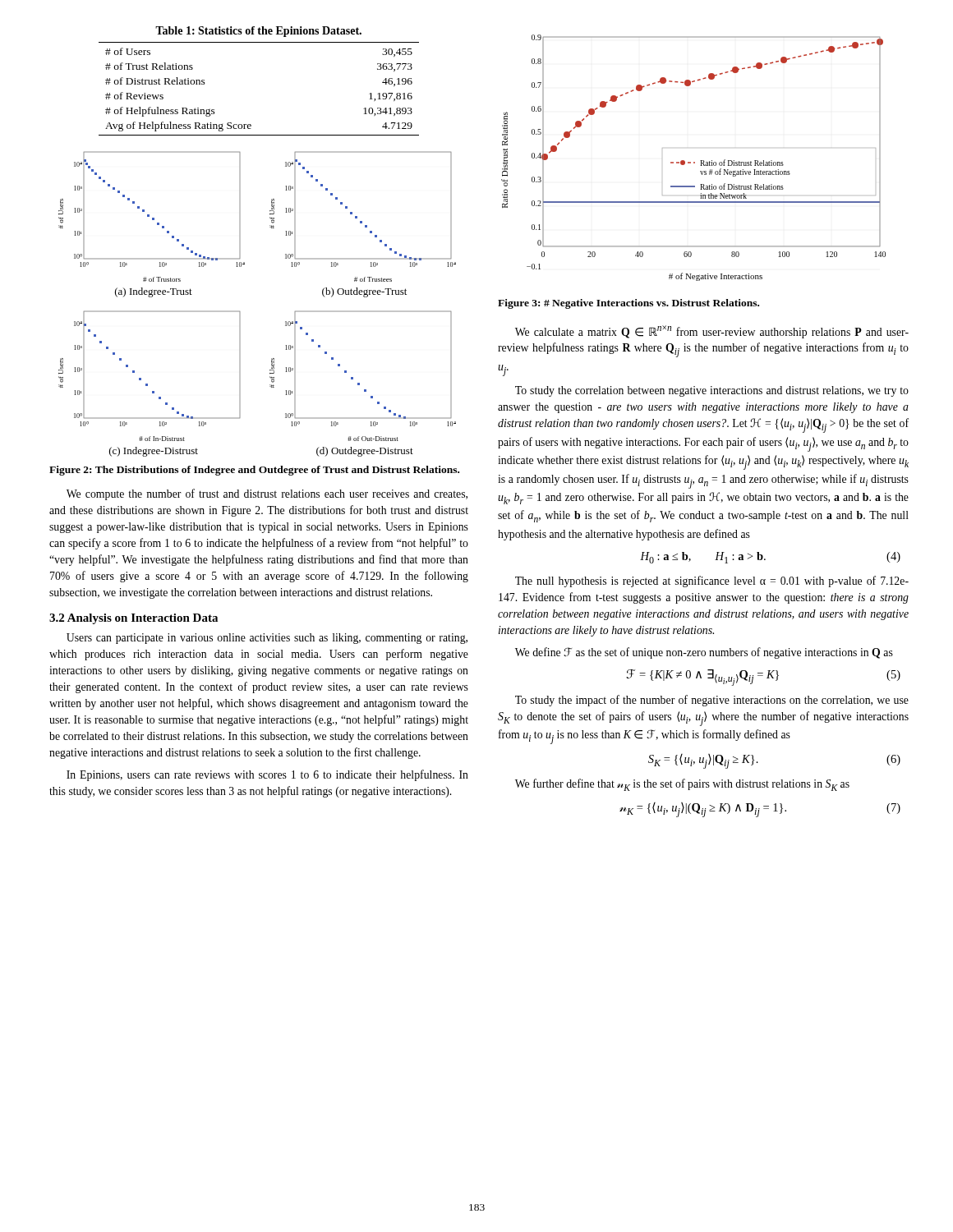Select the region starting "Users can participate in various online activities such"

tap(259, 695)
